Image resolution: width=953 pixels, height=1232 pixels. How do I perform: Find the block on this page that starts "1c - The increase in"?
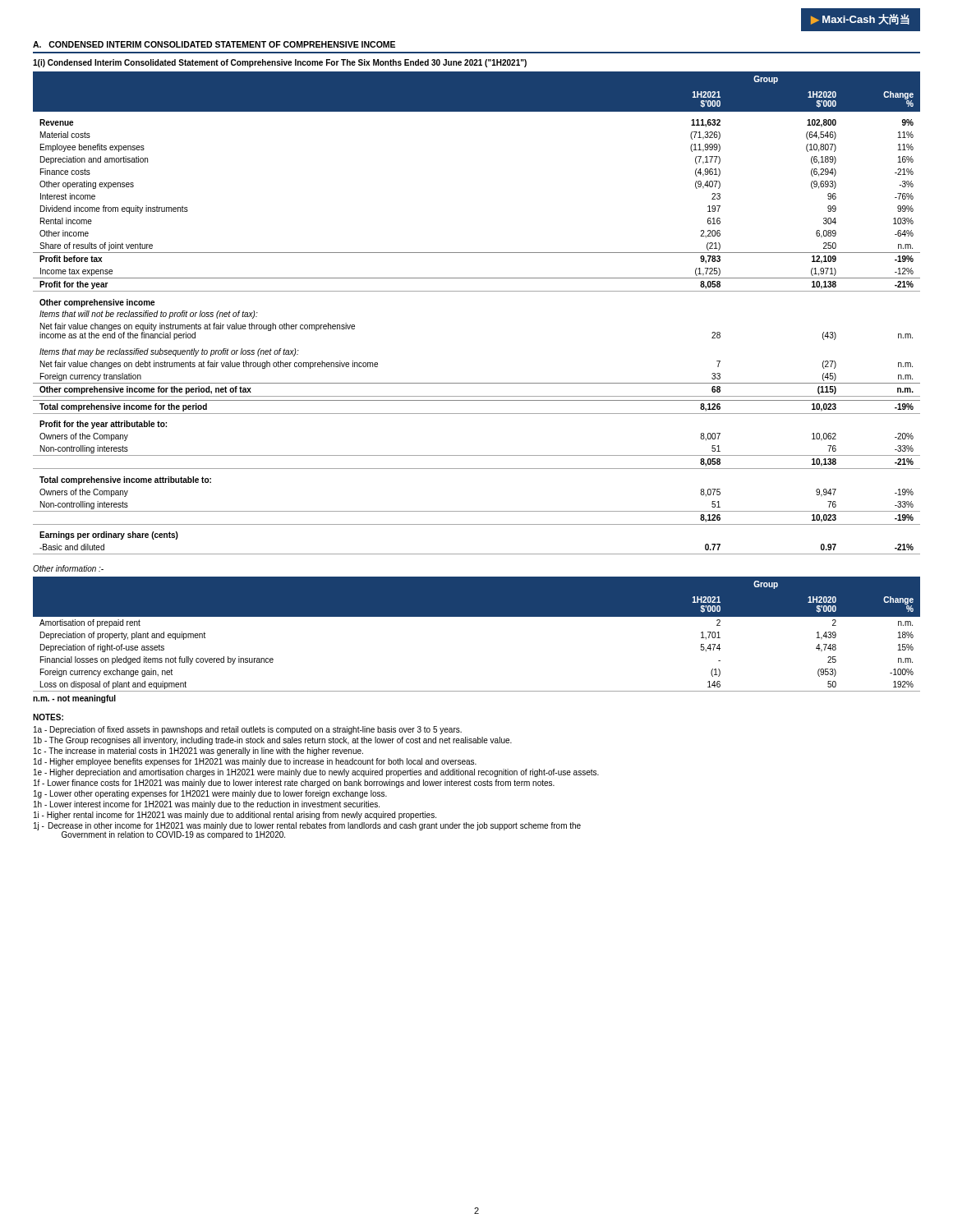198,751
